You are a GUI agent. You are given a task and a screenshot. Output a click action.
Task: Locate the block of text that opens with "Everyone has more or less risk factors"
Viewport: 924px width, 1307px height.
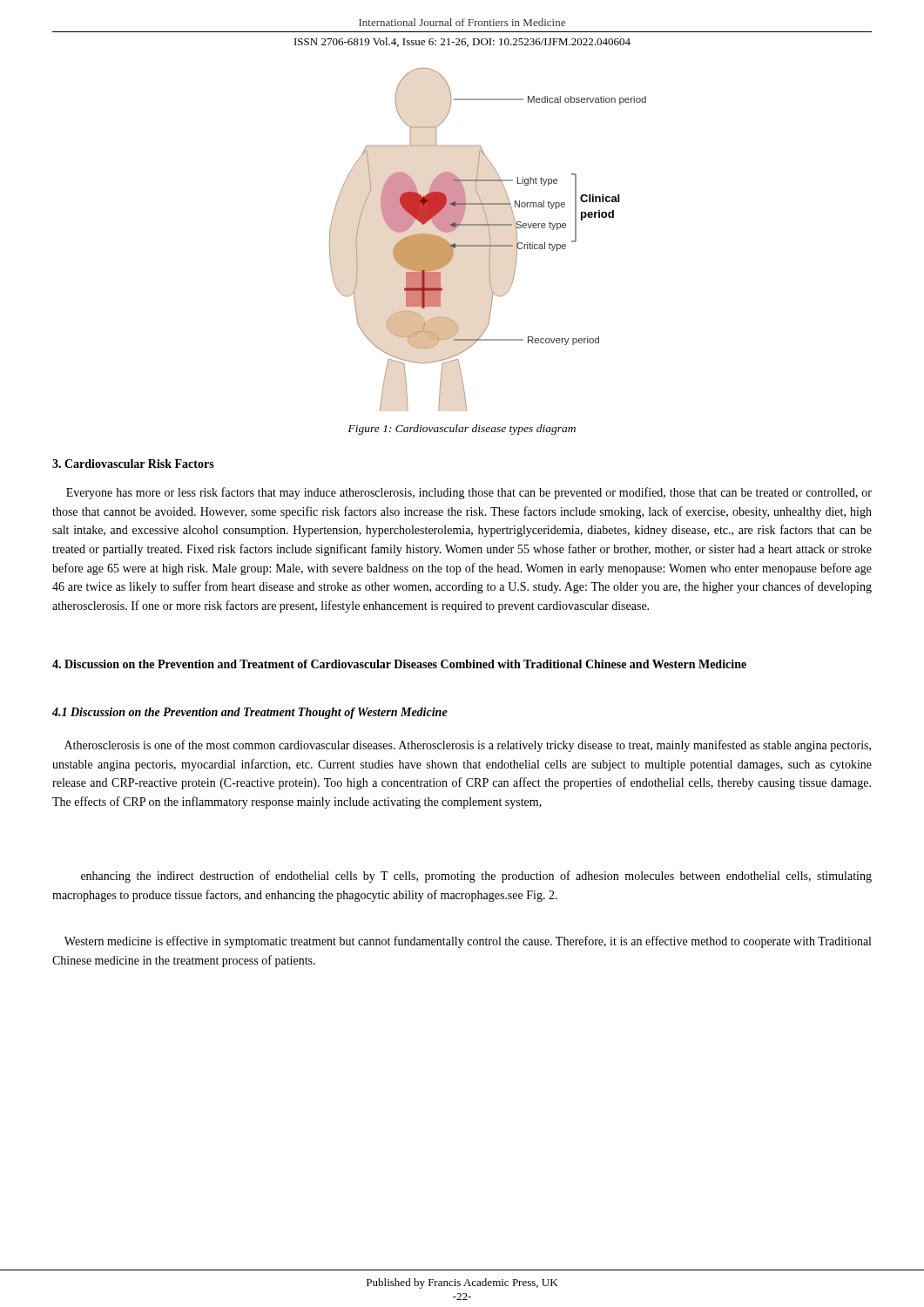pos(462,549)
